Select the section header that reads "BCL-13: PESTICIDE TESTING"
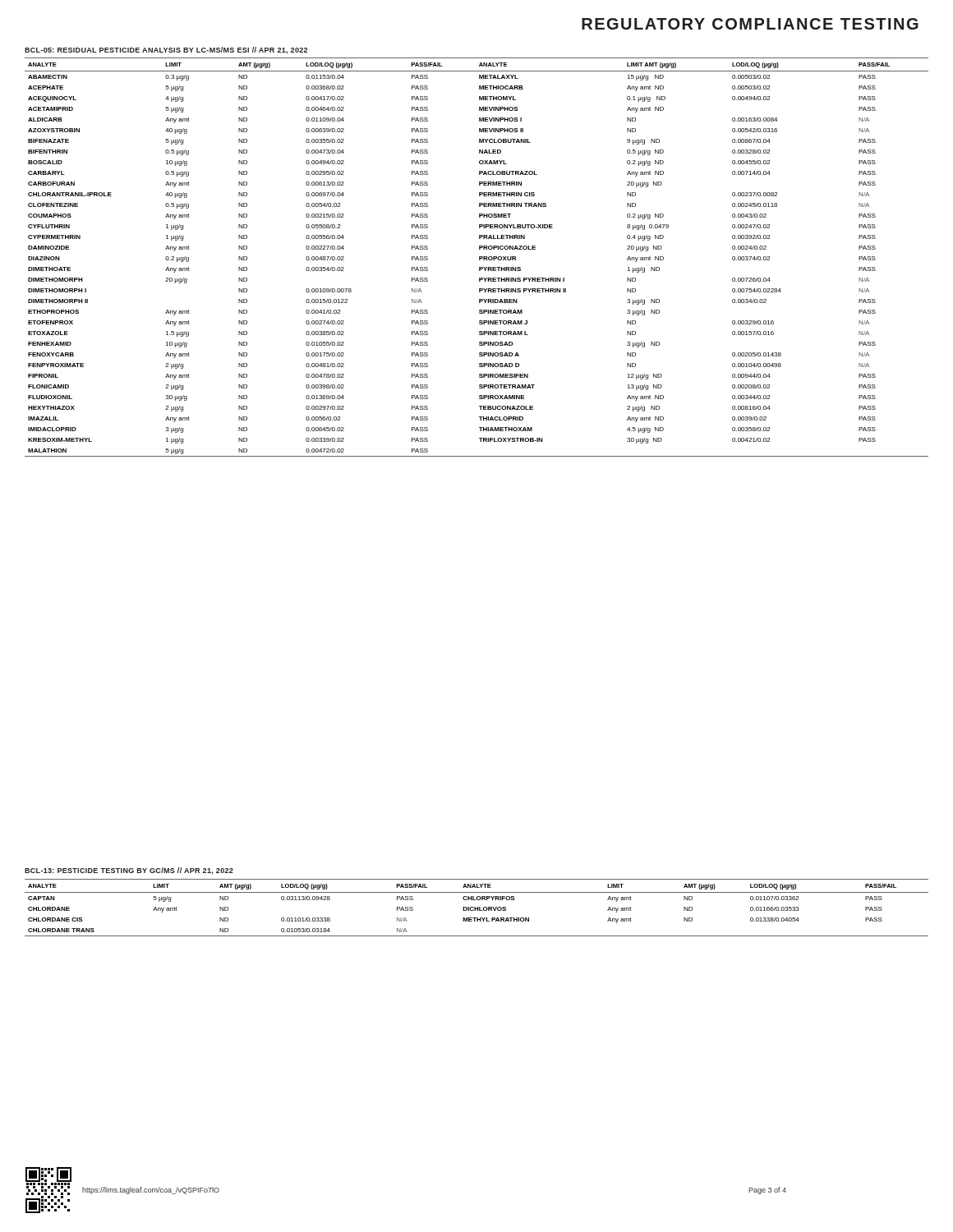Image resolution: width=953 pixels, height=1232 pixels. coord(129,871)
